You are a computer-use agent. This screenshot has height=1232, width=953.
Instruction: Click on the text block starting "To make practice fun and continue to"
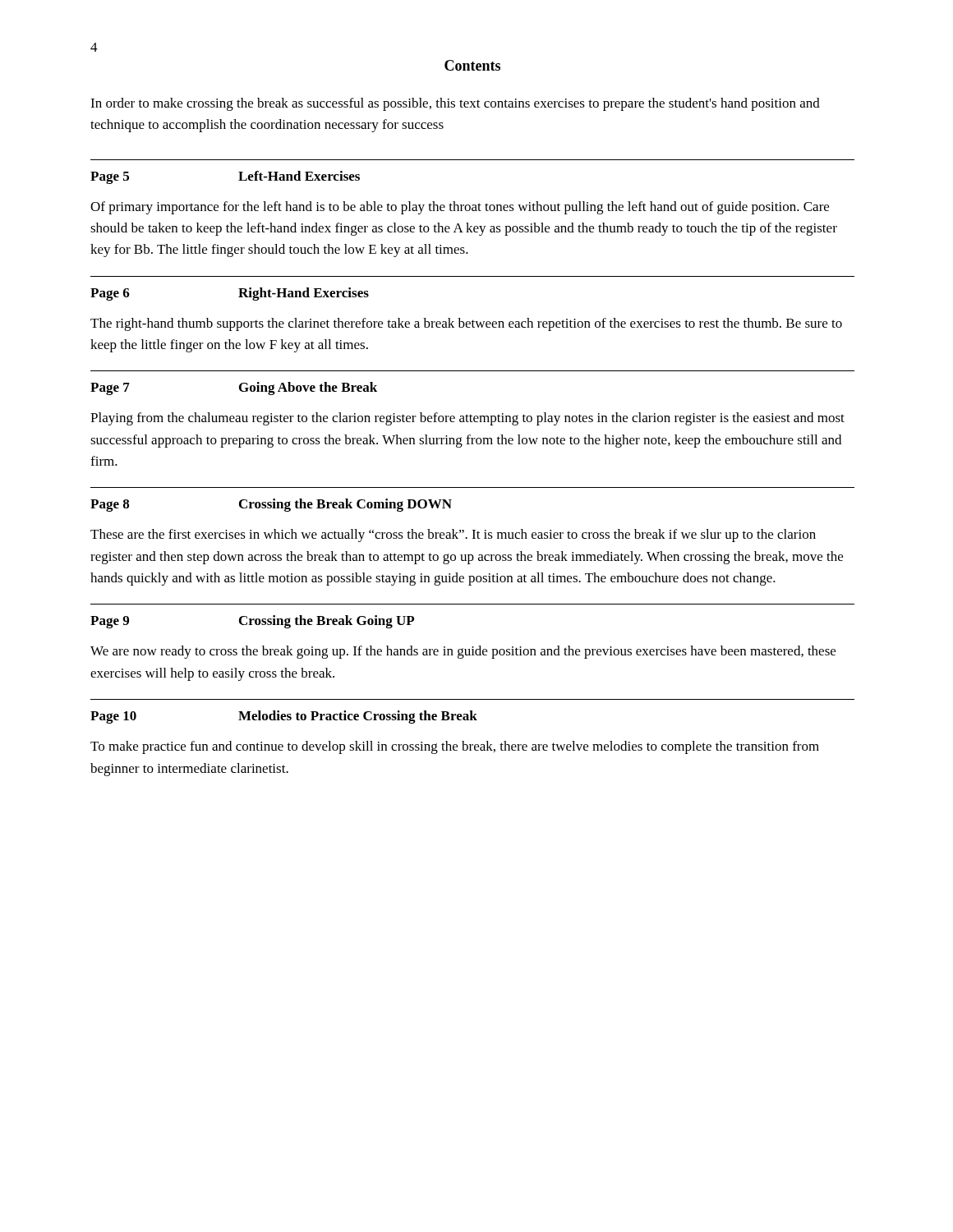point(455,757)
